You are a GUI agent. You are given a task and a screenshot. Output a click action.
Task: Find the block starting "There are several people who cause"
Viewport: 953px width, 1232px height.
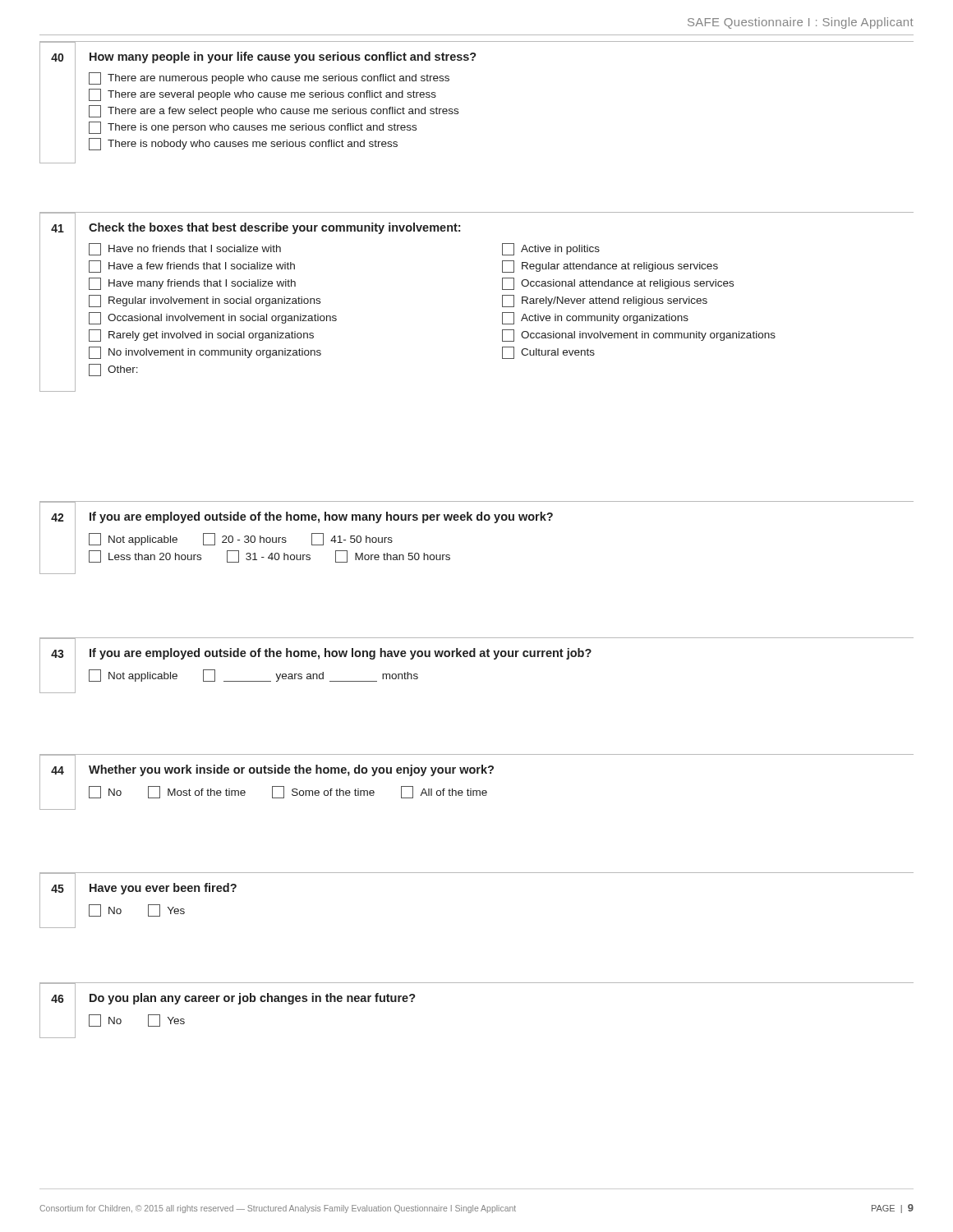262,94
